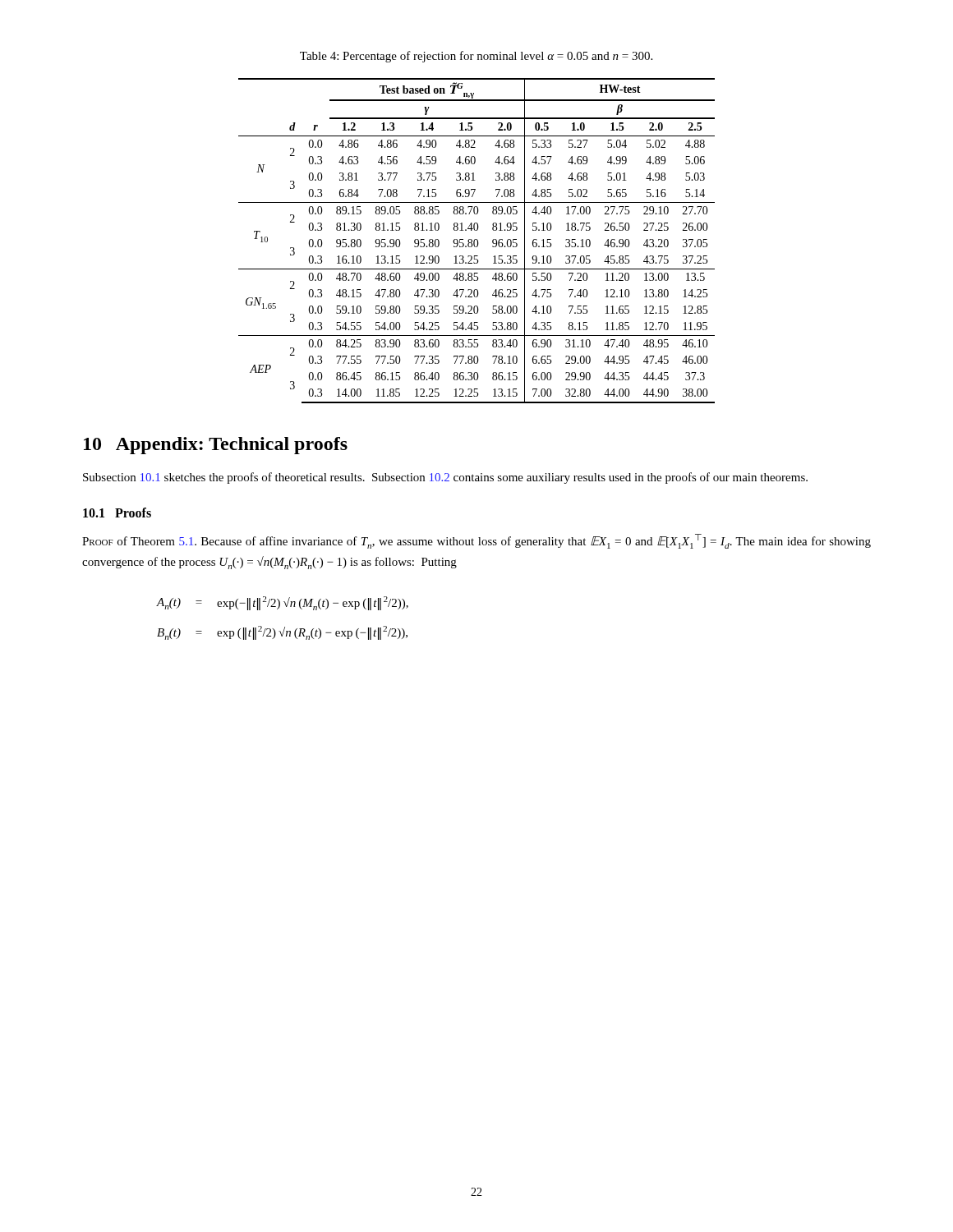Click where it says "10 Appendix: Technical proofs"

215,444
